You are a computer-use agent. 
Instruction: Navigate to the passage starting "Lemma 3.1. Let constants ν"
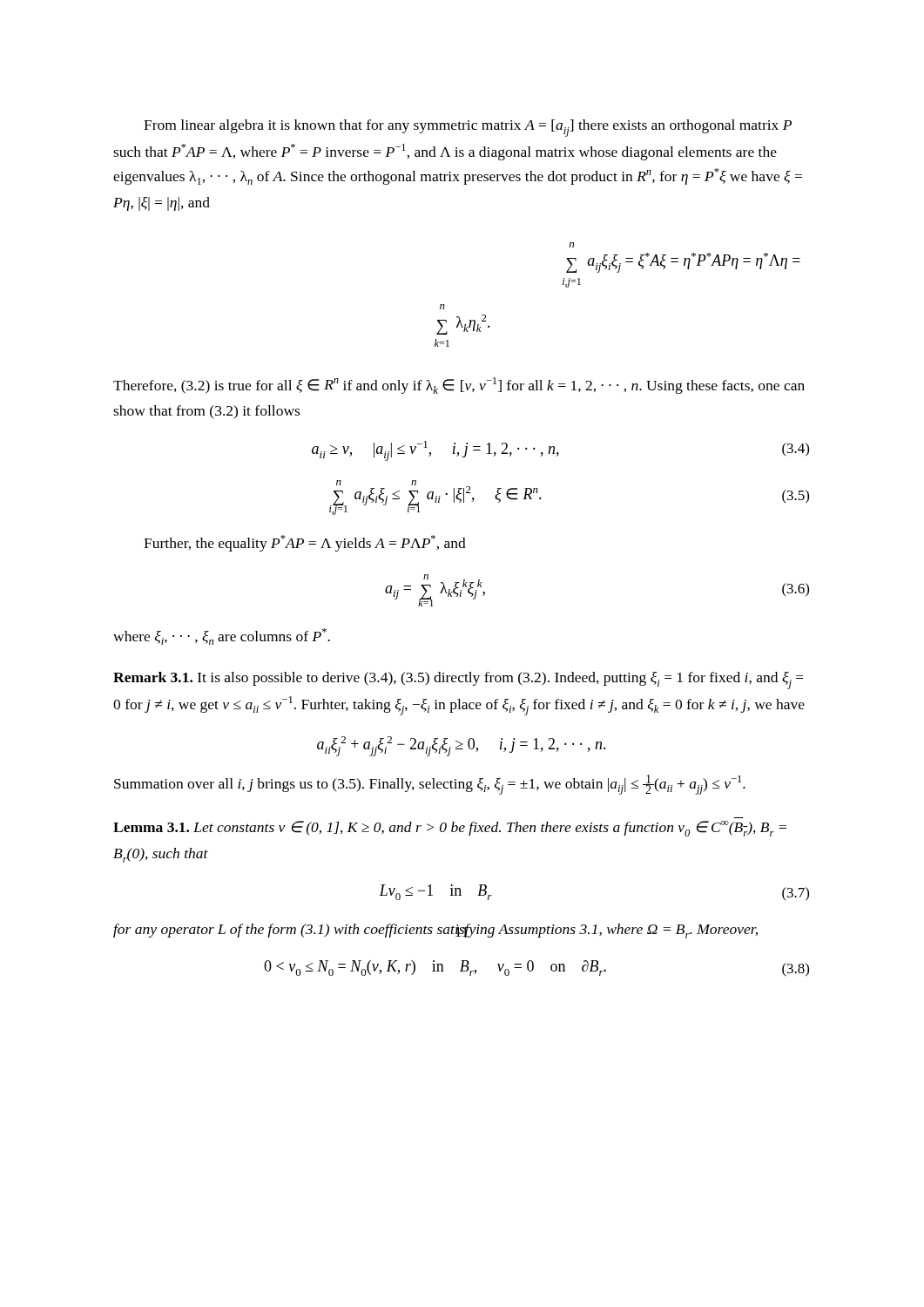click(x=462, y=841)
